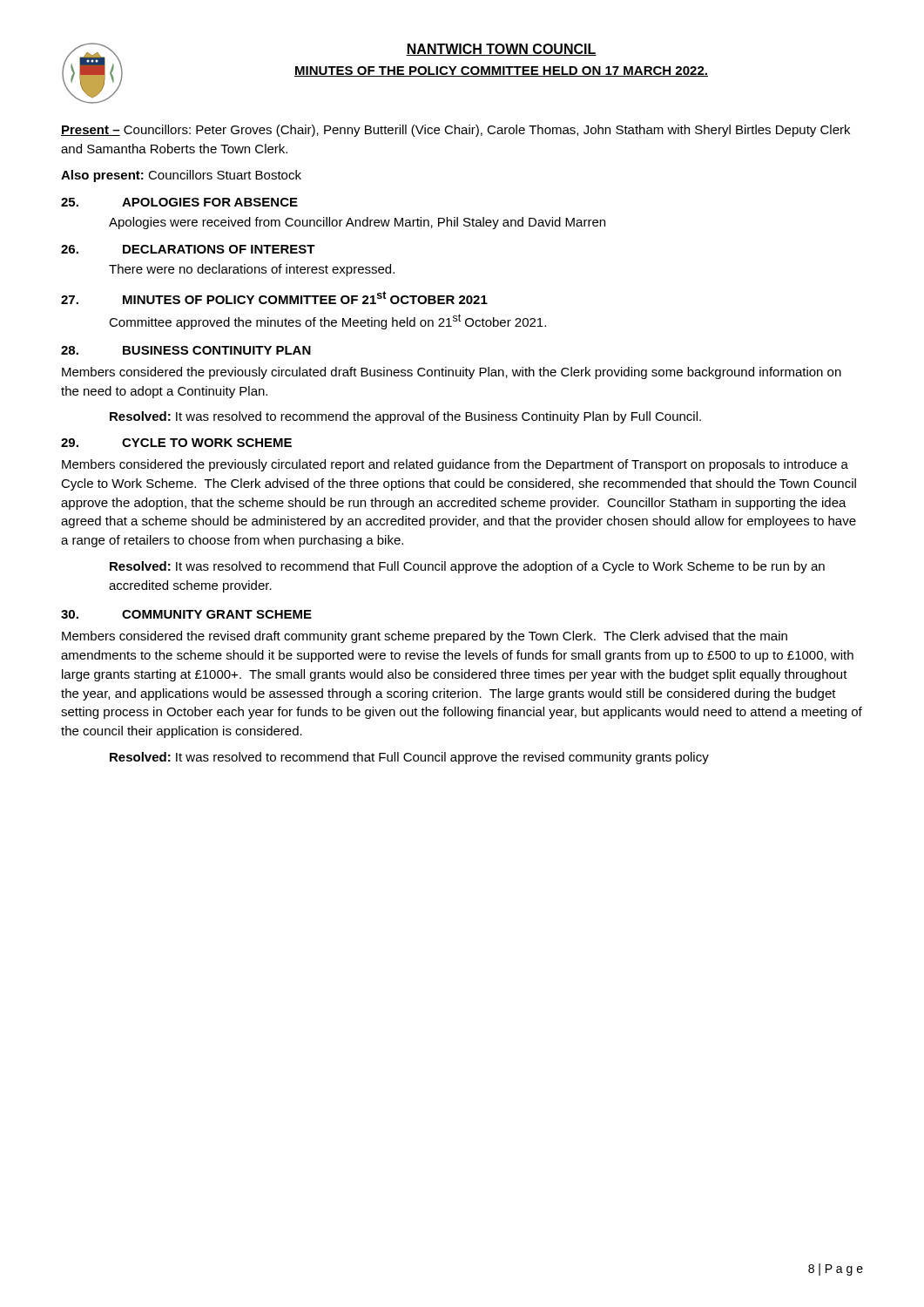The width and height of the screenshot is (924, 1307).
Task: Click the passage that begins "There were no declarations of interest"
Action: click(x=252, y=269)
